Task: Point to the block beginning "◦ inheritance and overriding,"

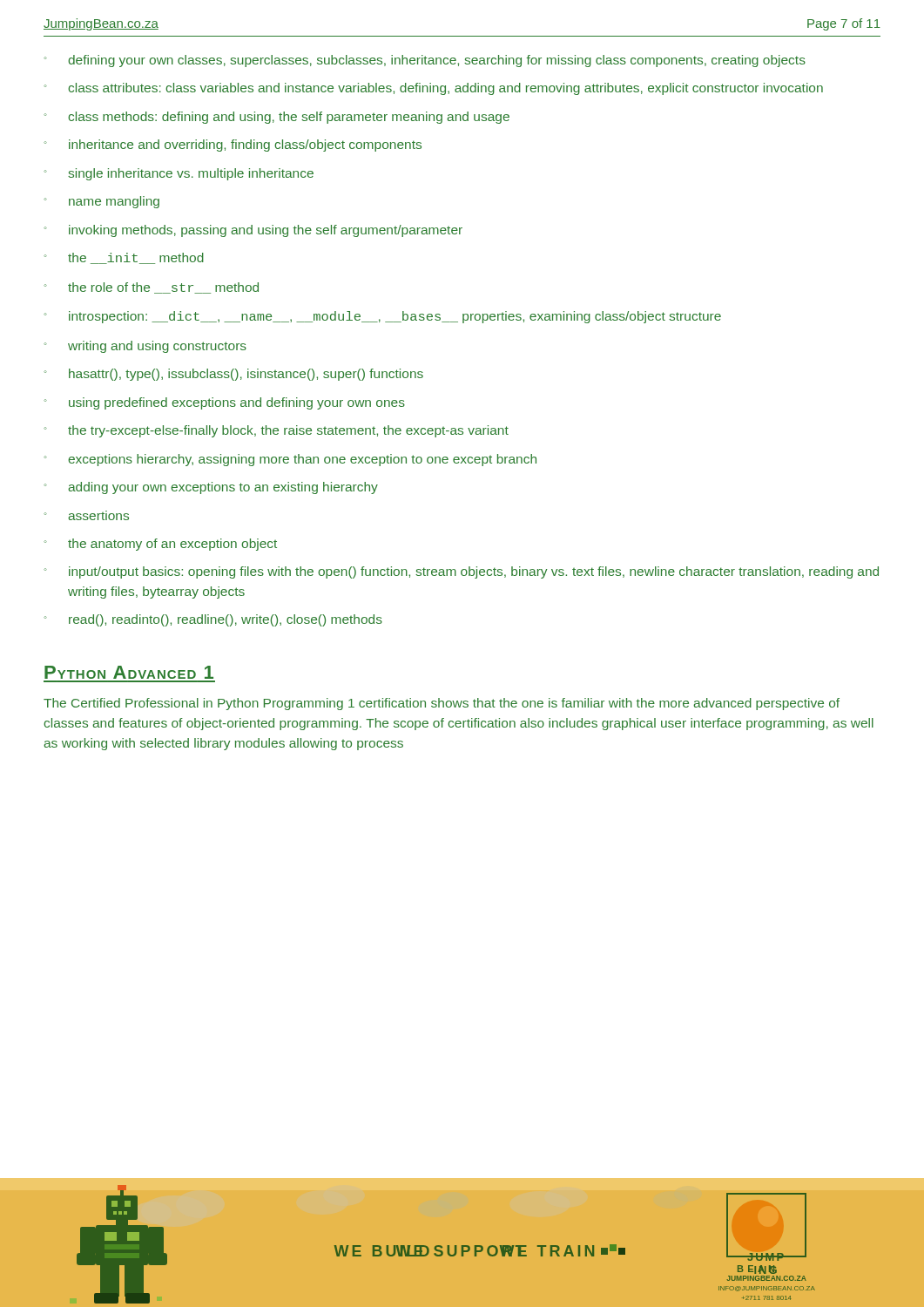Action: [233, 146]
